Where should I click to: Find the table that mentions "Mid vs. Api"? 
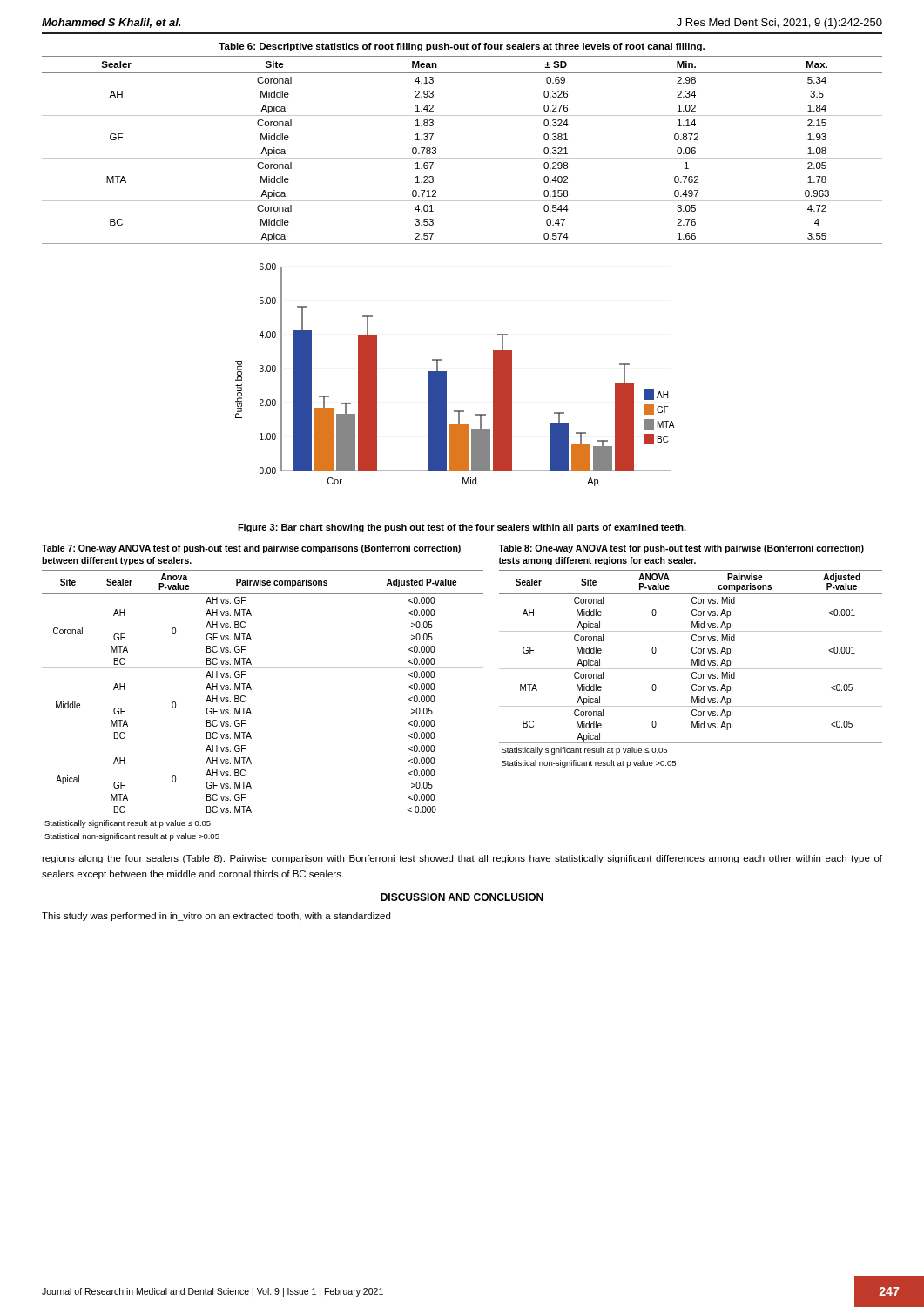pos(690,670)
